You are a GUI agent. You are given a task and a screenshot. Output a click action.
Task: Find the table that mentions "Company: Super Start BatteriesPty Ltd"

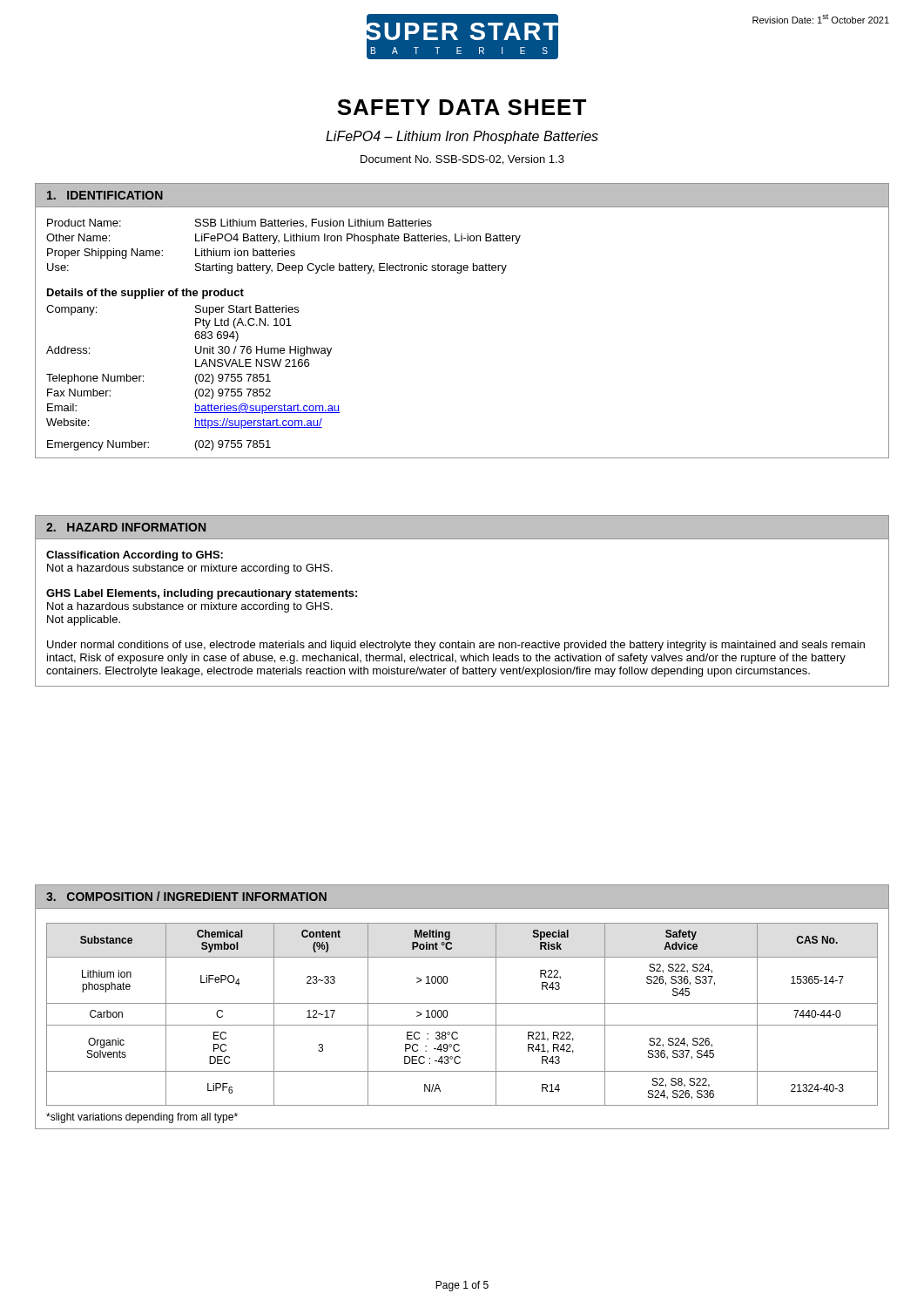pos(462,376)
